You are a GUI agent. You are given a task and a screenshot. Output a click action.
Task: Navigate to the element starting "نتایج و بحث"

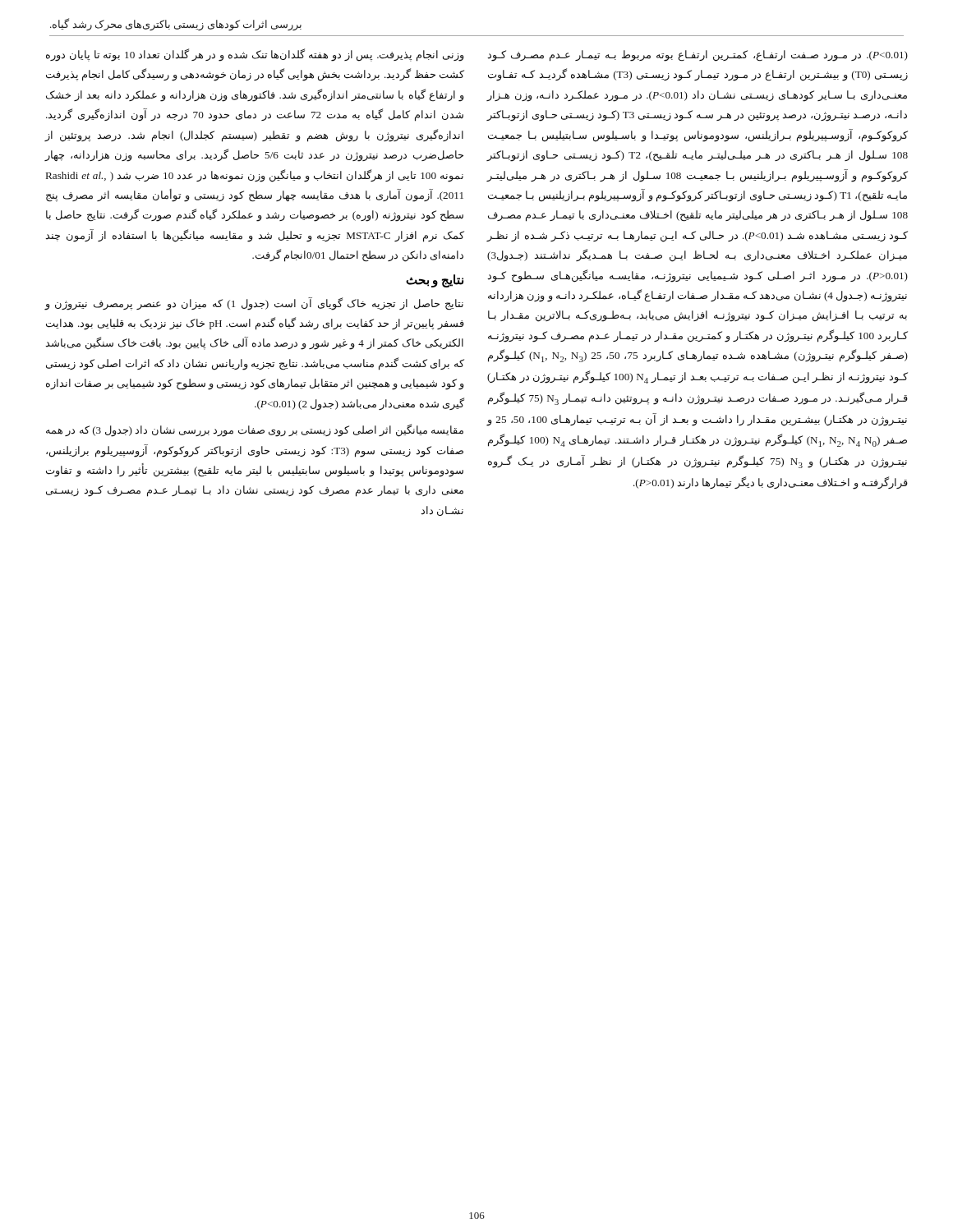tap(435, 280)
